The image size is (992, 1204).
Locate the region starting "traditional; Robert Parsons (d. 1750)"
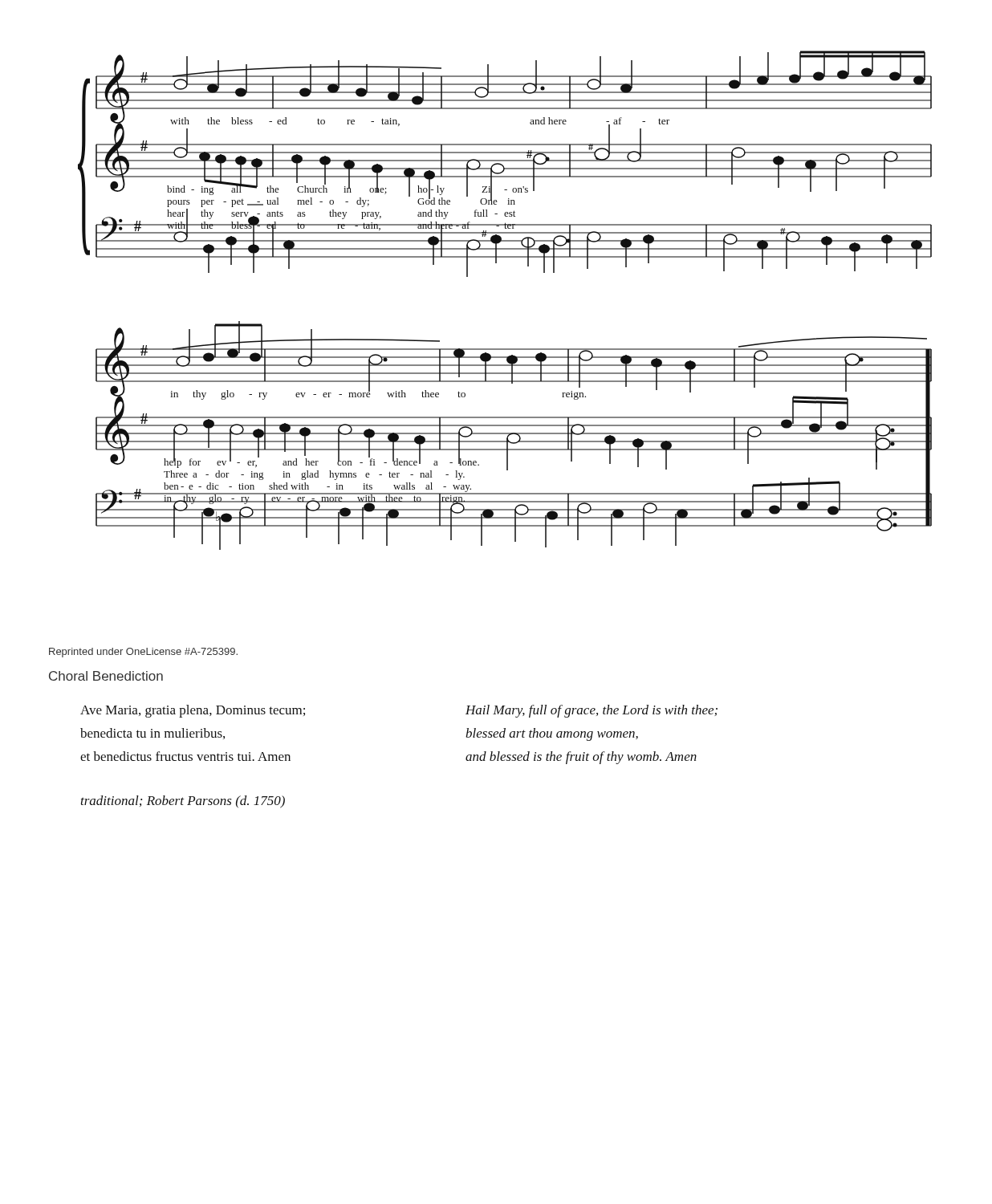click(x=183, y=800)
